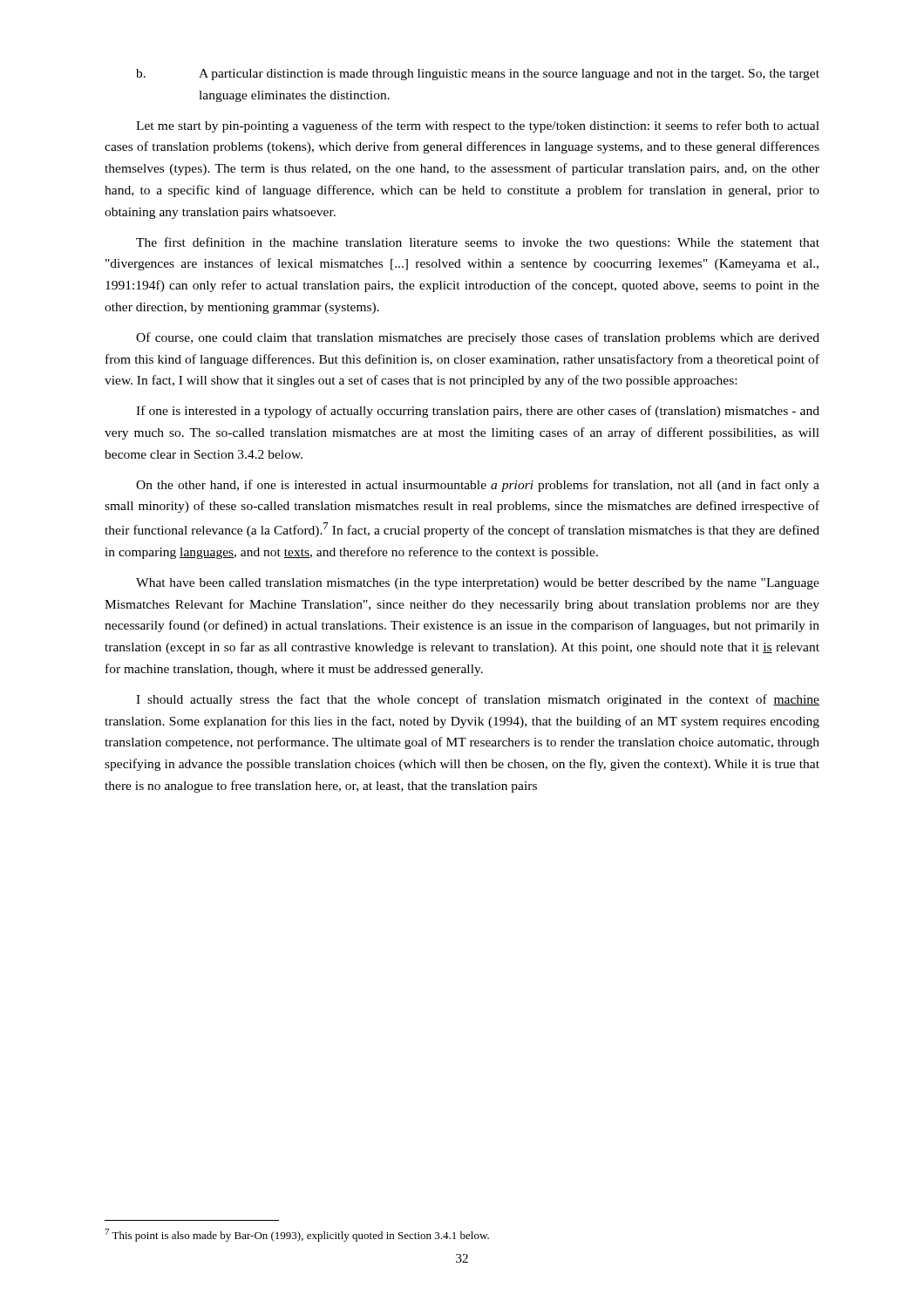
Task: Where is the passage that starts "The first definition"?
Action: point(462,275)
